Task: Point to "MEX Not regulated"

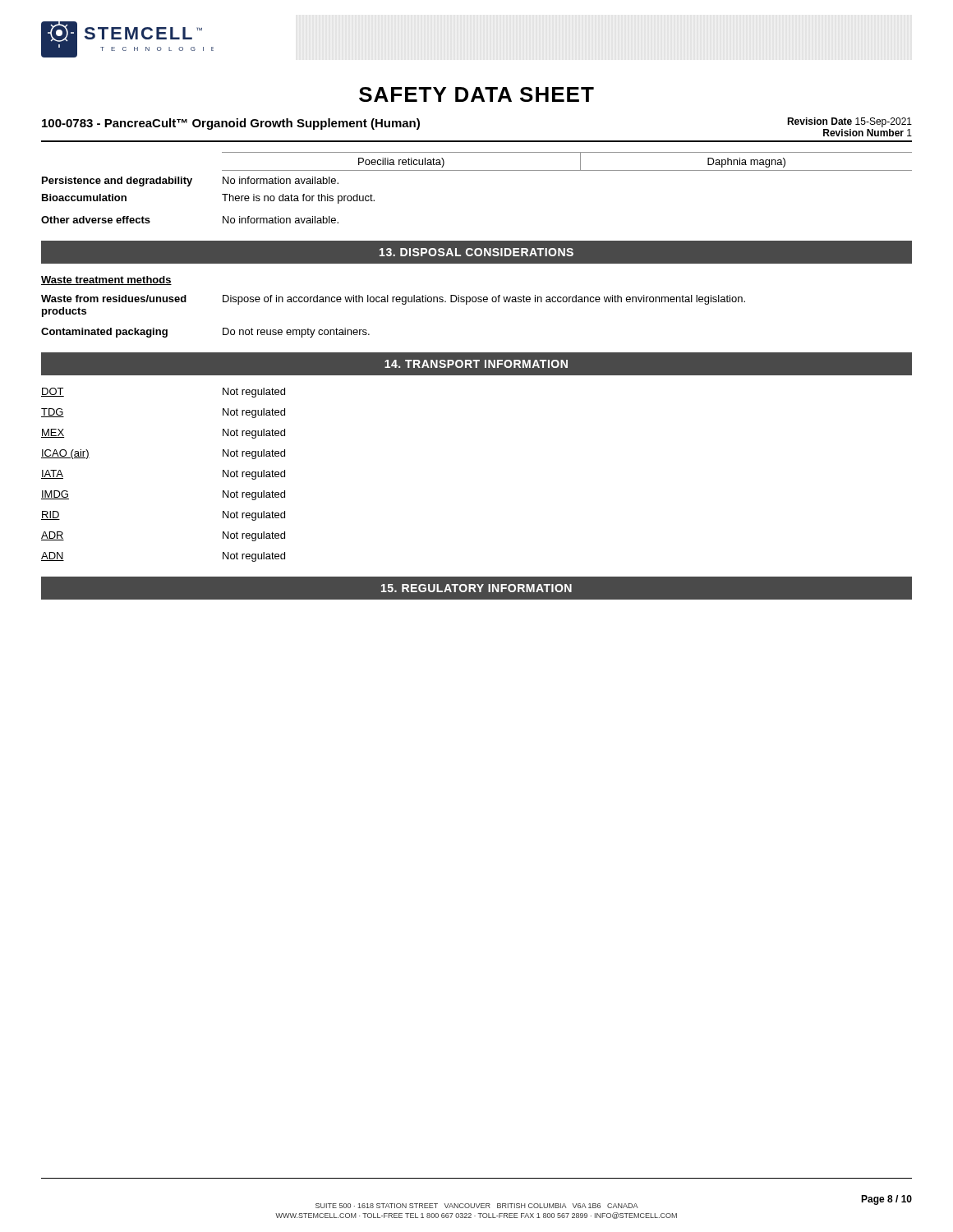Action: click(x=52, y=432)
